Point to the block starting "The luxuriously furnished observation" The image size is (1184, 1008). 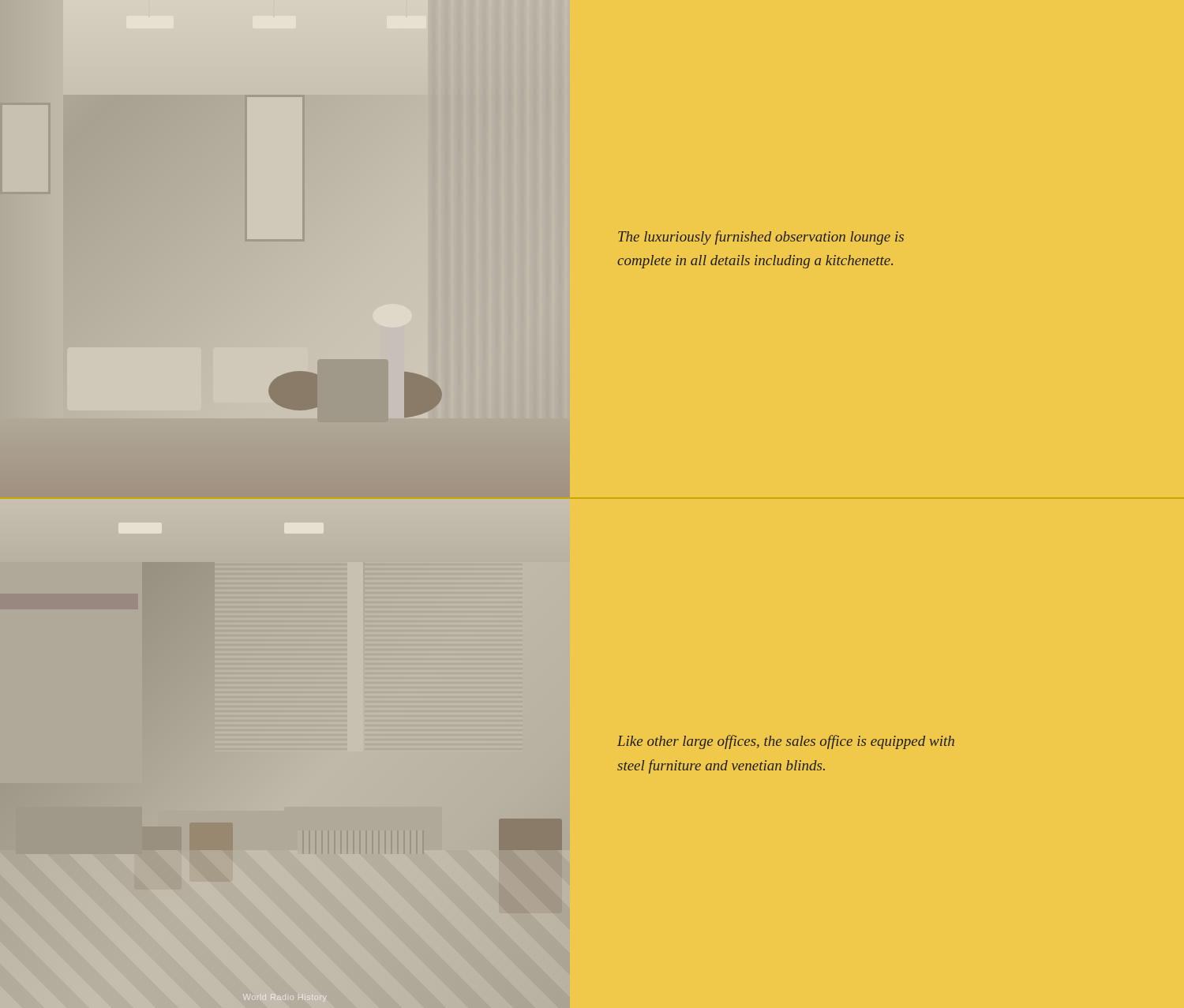[x=761, y=248]
